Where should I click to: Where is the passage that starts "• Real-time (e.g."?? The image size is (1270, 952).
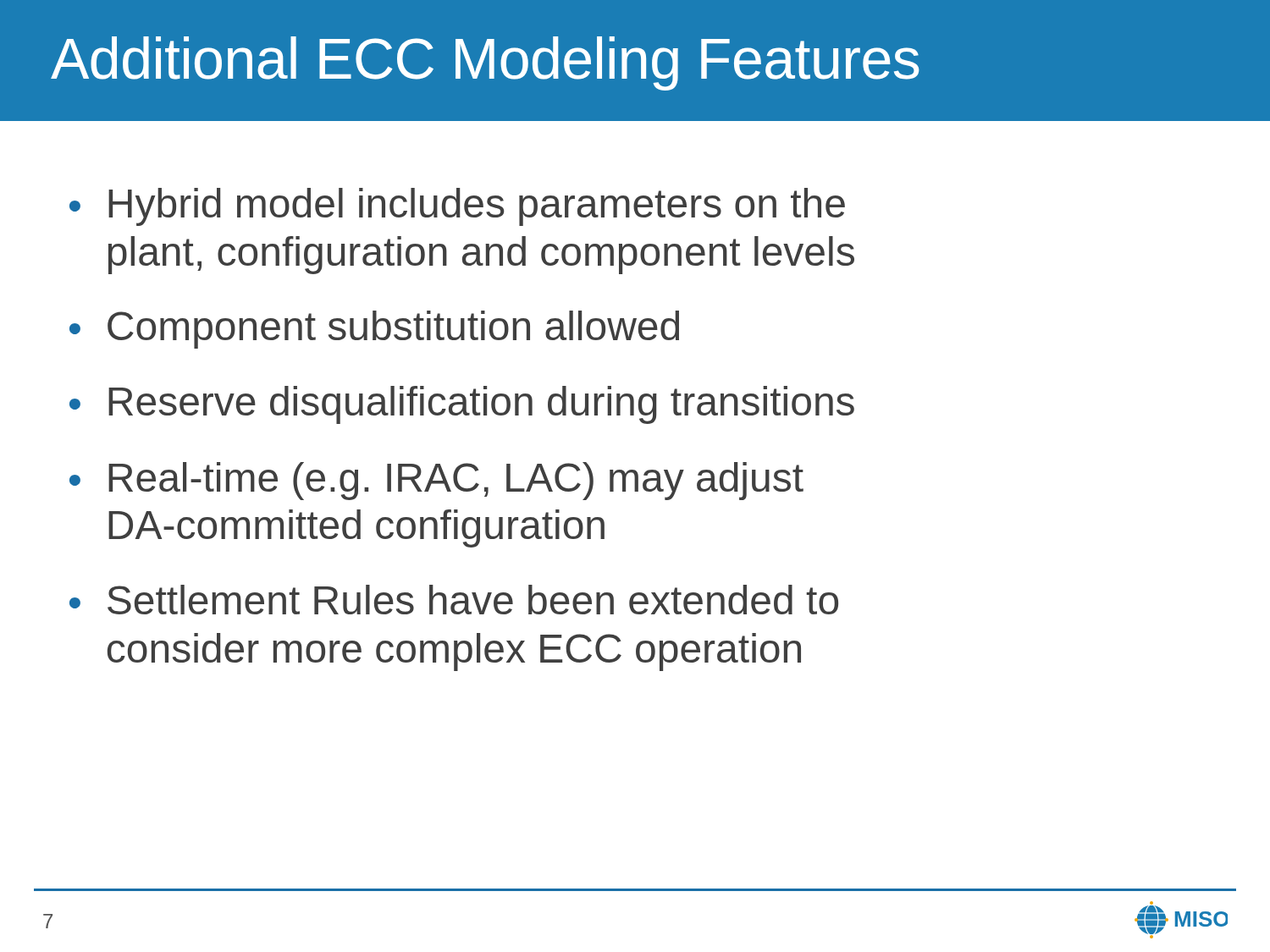[436, 502]
